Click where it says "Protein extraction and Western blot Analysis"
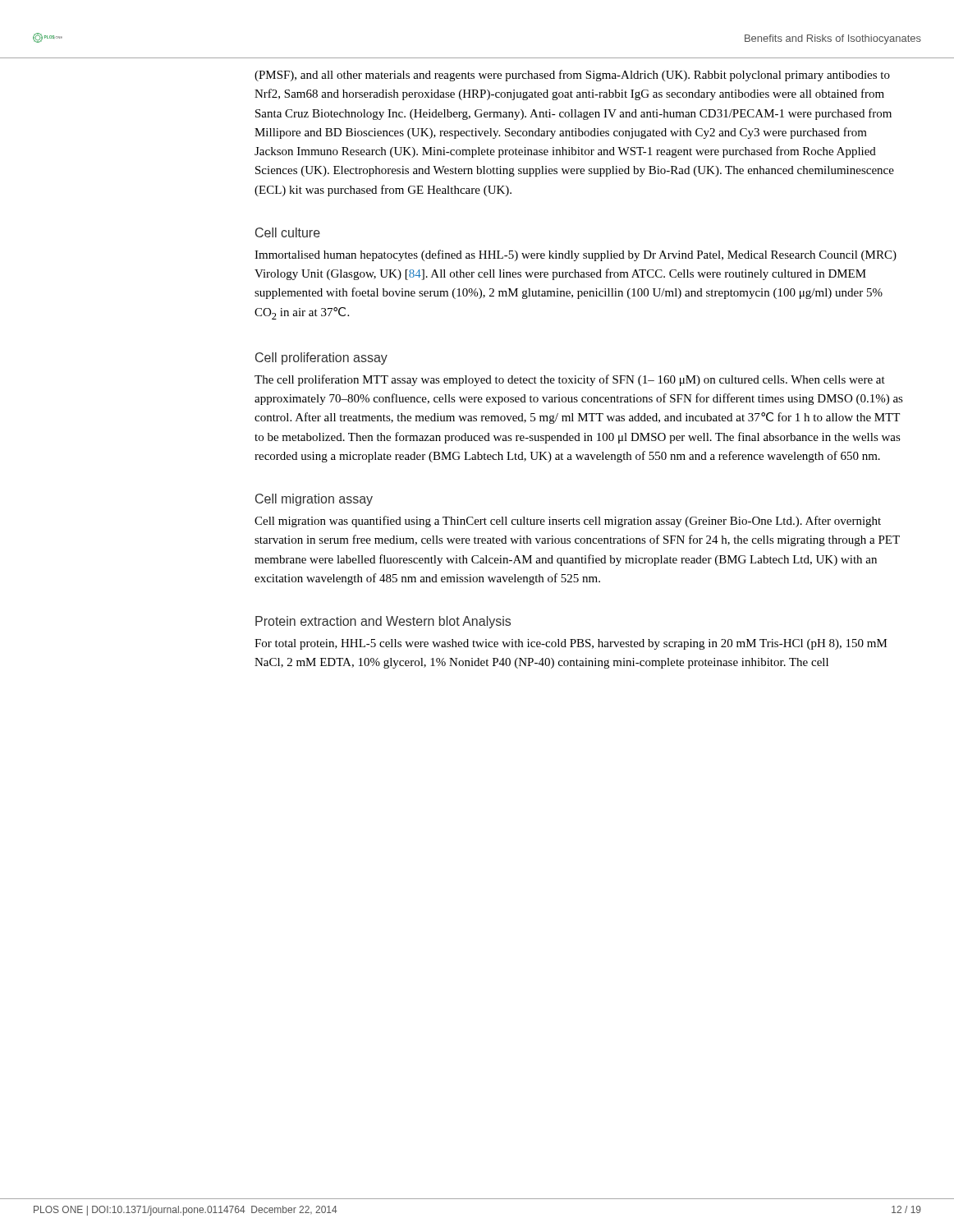 pyautogui.click(x=383, y=621)
